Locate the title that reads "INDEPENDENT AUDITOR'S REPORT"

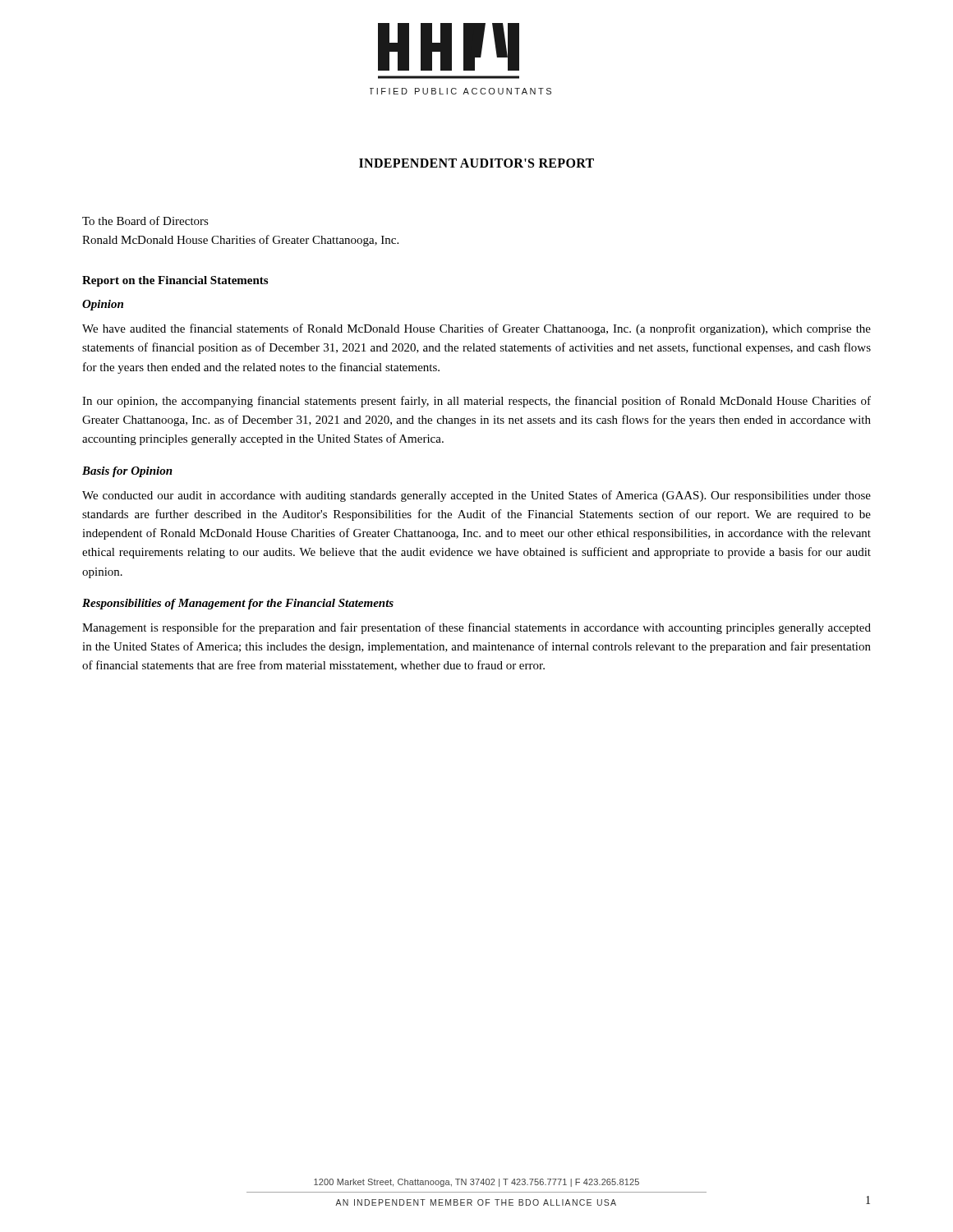[x=476, y=163]
